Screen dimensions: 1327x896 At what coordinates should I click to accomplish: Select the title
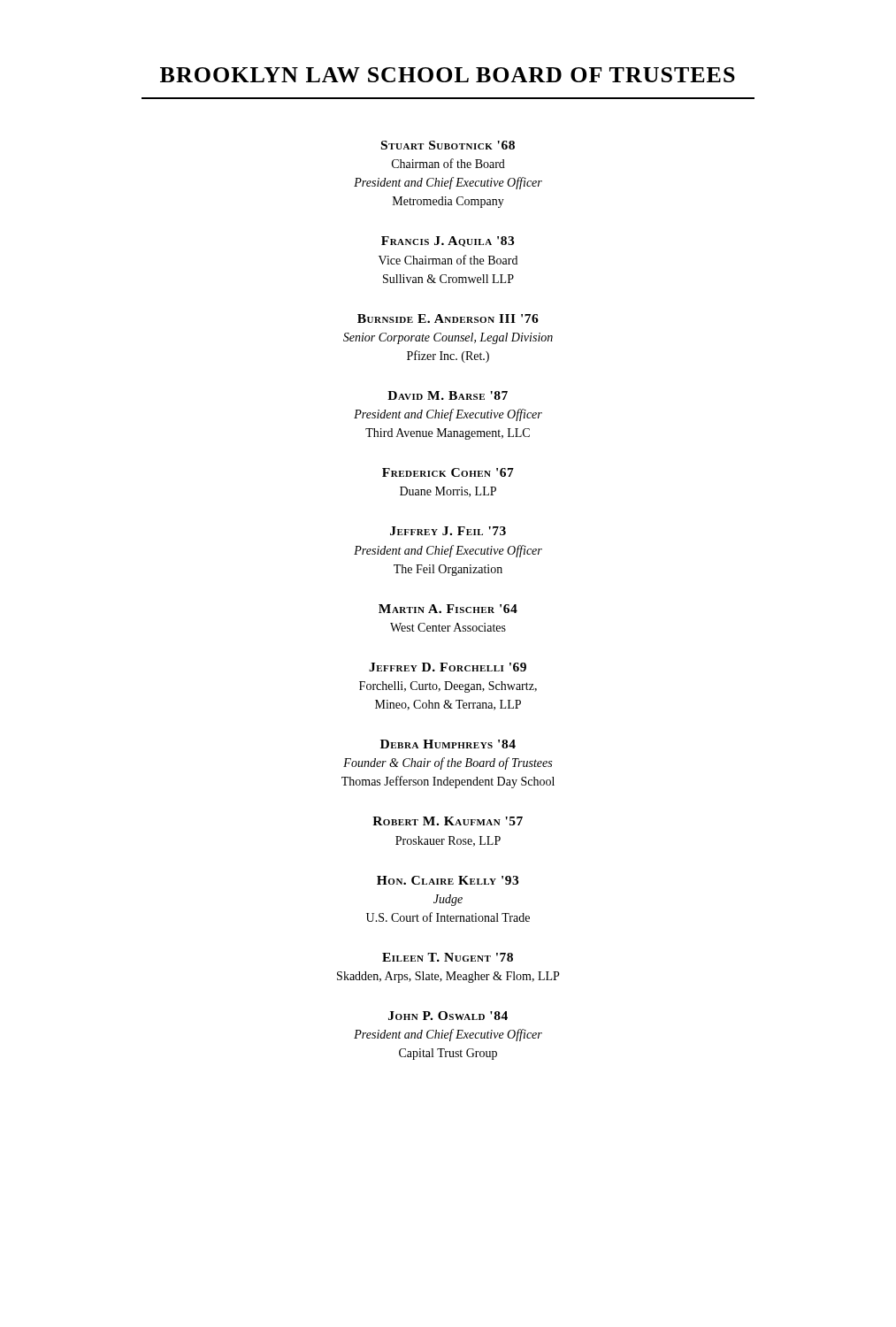448,75
